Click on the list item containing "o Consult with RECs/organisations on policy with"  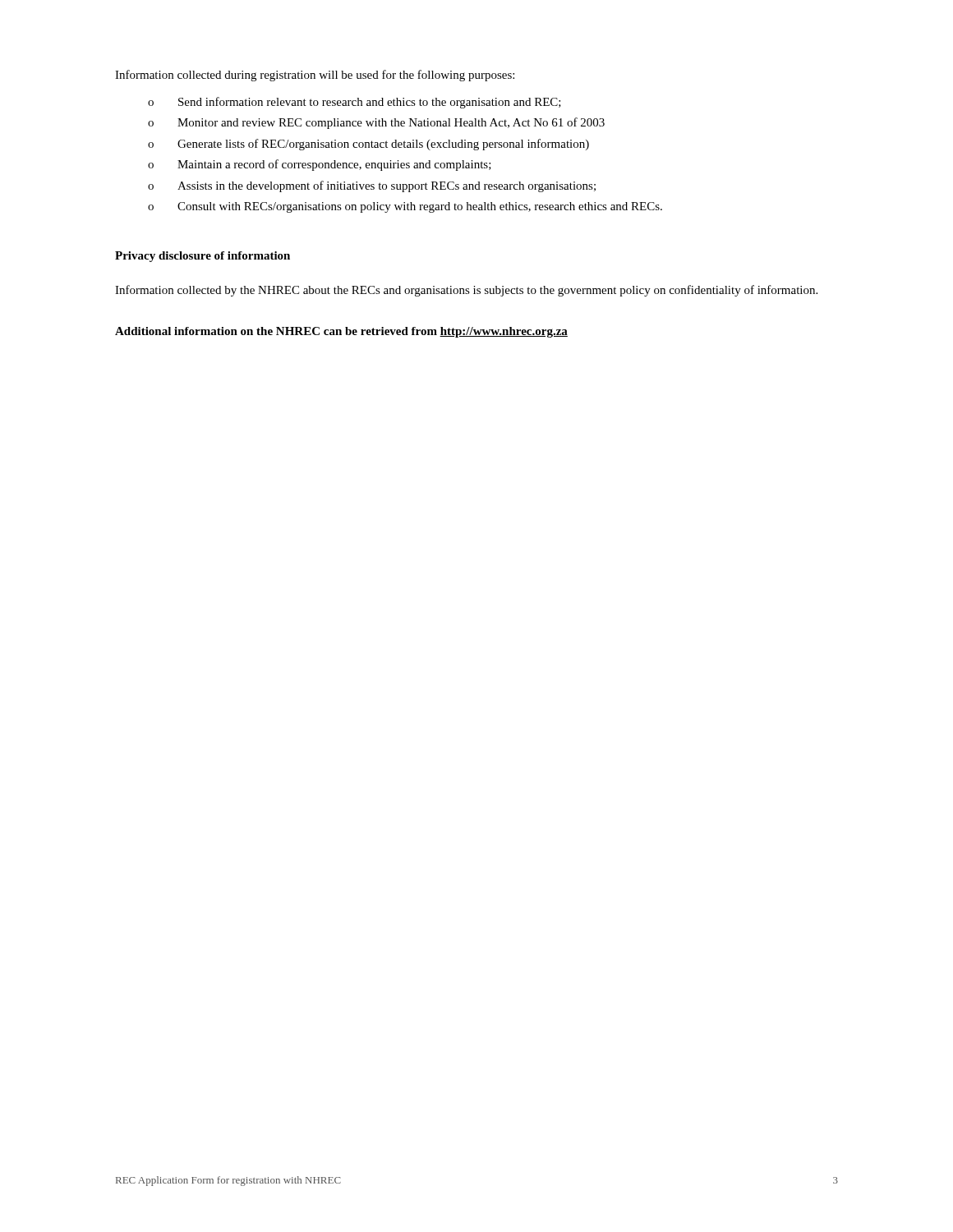click(493, 206)
